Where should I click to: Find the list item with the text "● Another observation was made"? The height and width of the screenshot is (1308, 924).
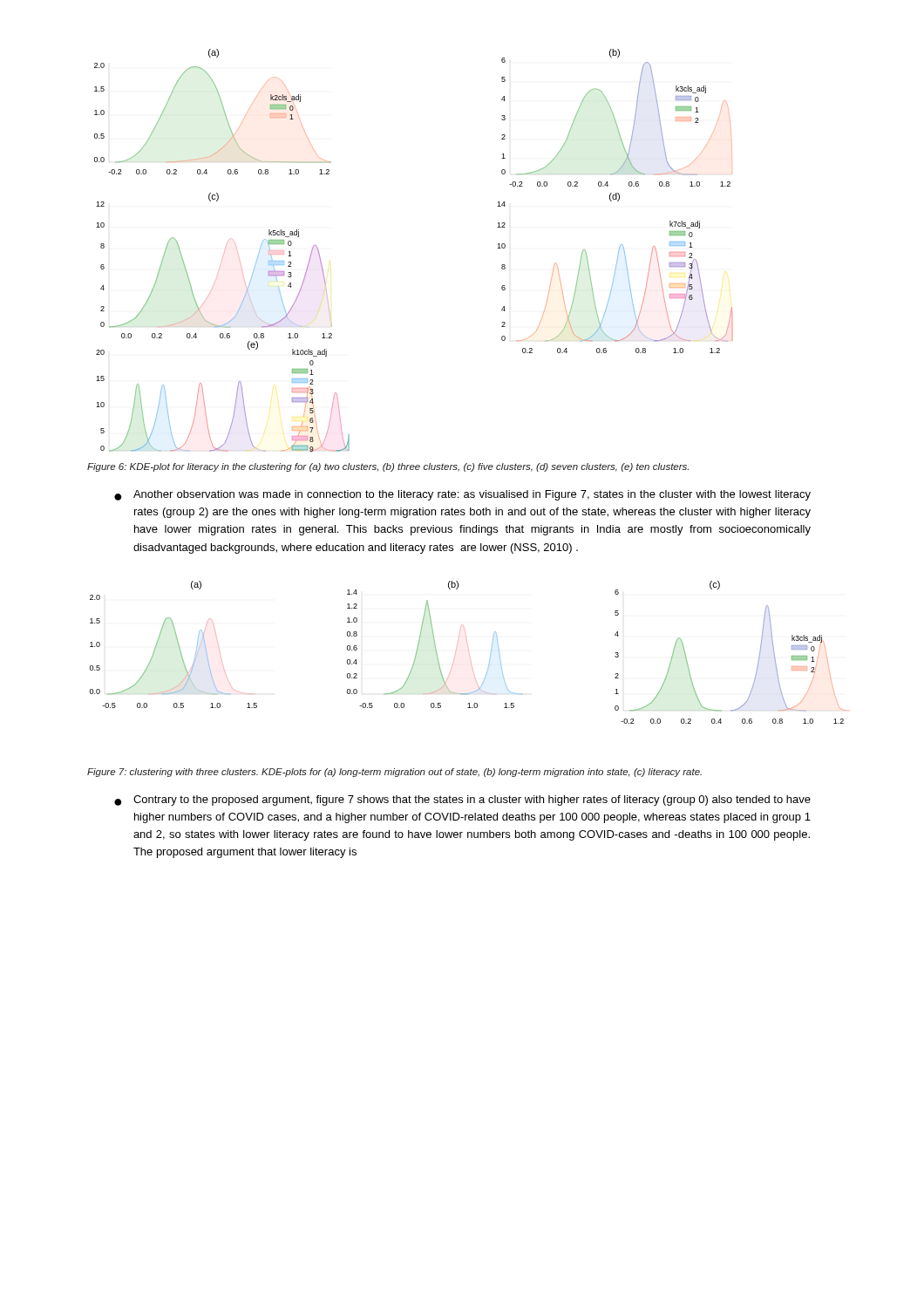[x=462, y=521]
